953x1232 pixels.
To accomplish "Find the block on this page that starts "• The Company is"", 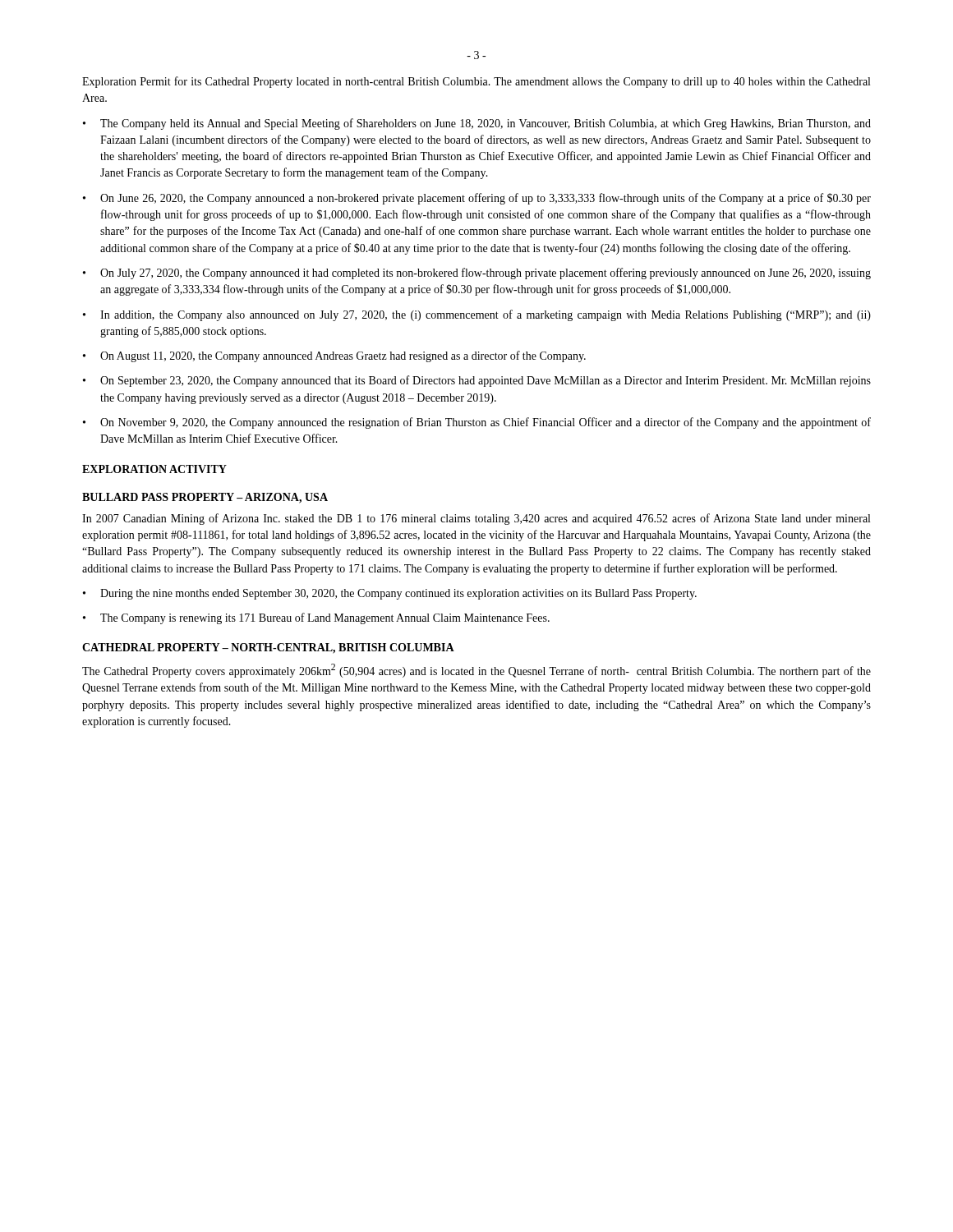I will tap(476, 619).
